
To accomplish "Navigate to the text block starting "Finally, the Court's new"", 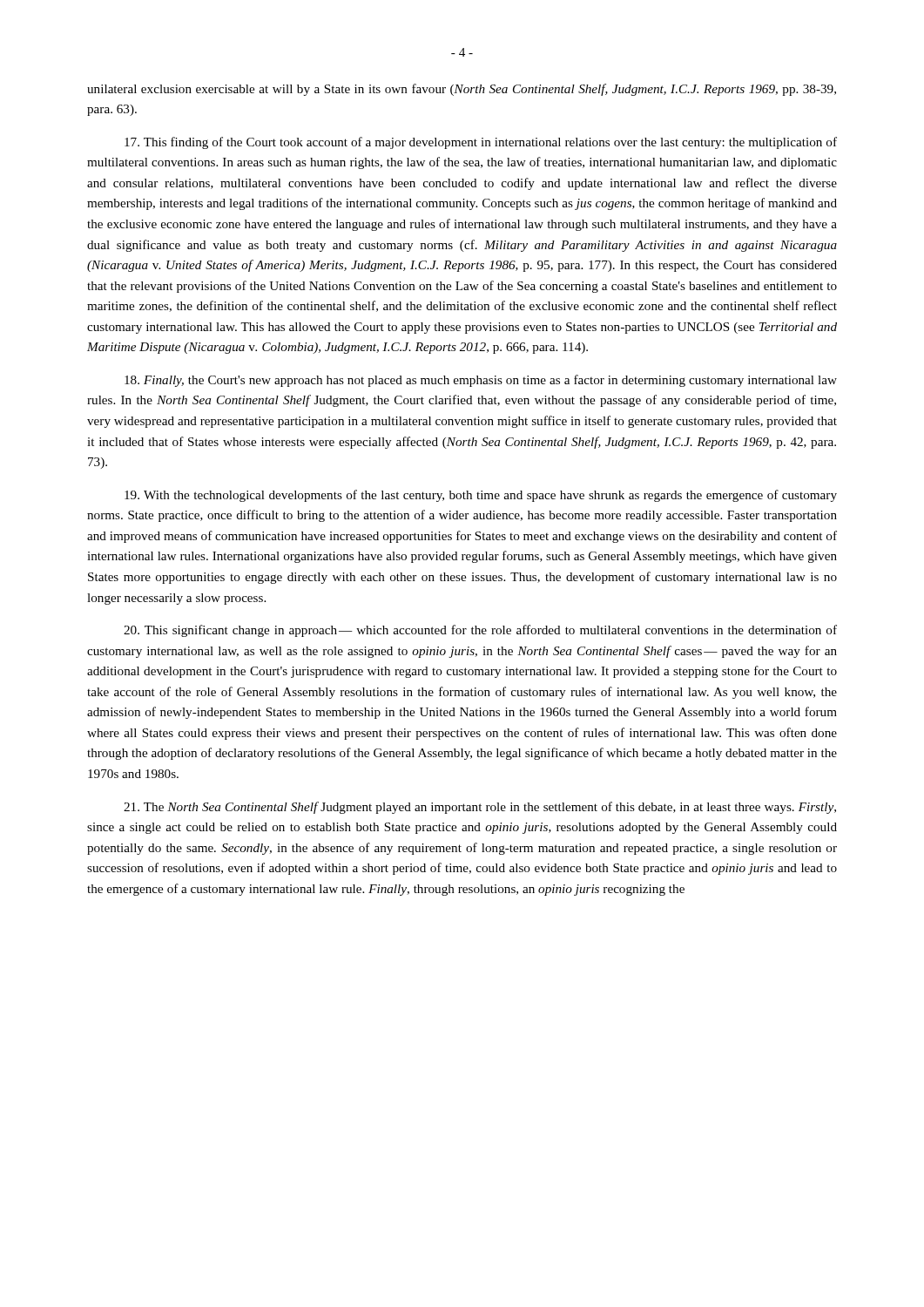I will [462, 420].
